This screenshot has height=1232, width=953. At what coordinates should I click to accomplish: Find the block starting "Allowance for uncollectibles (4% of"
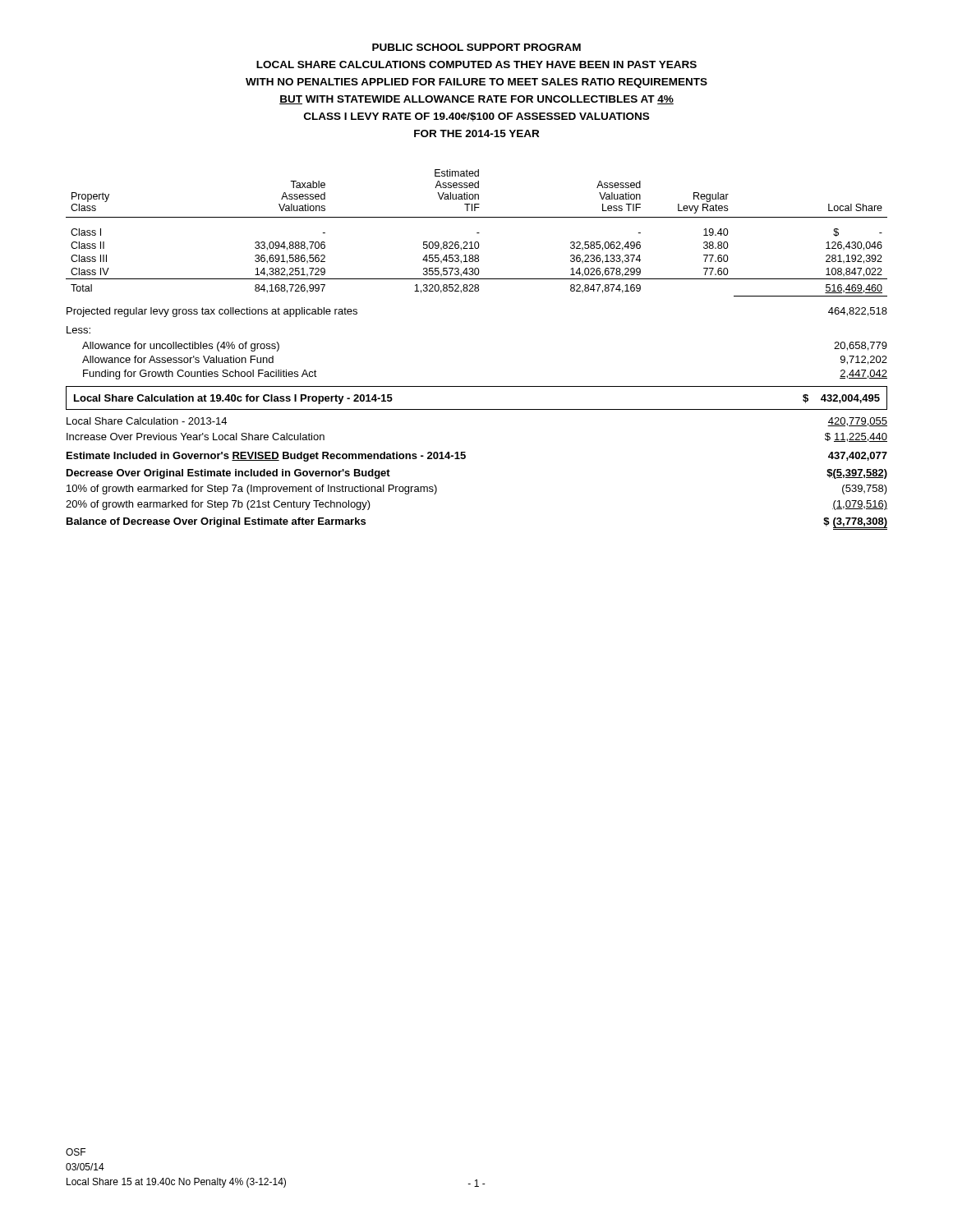[180, 346]
